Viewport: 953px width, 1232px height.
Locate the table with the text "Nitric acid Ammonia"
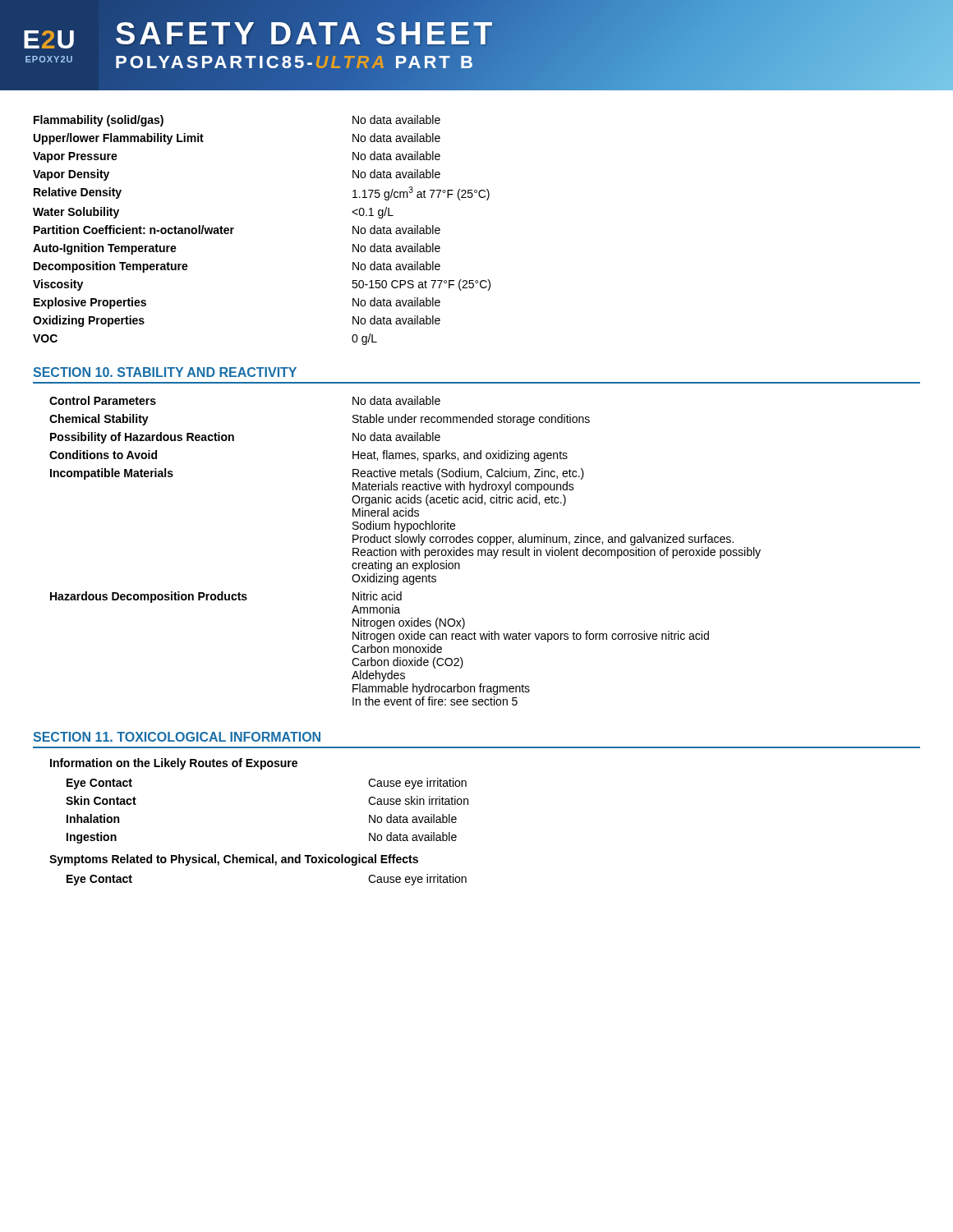point(476,551)
